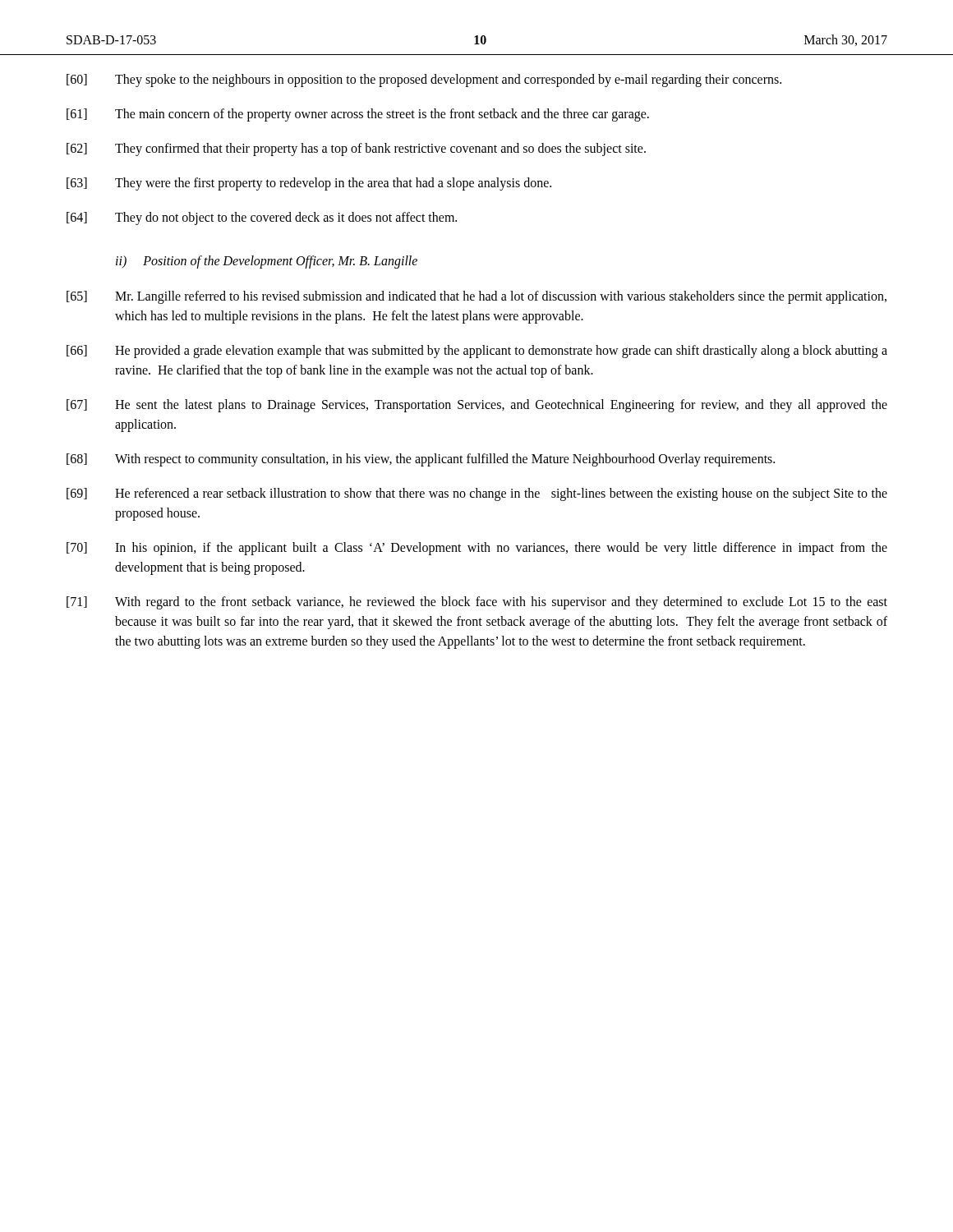Select the region starting "[67] He sent the latest plans to"
The image size is (953, 1232).
pos(476,415)
